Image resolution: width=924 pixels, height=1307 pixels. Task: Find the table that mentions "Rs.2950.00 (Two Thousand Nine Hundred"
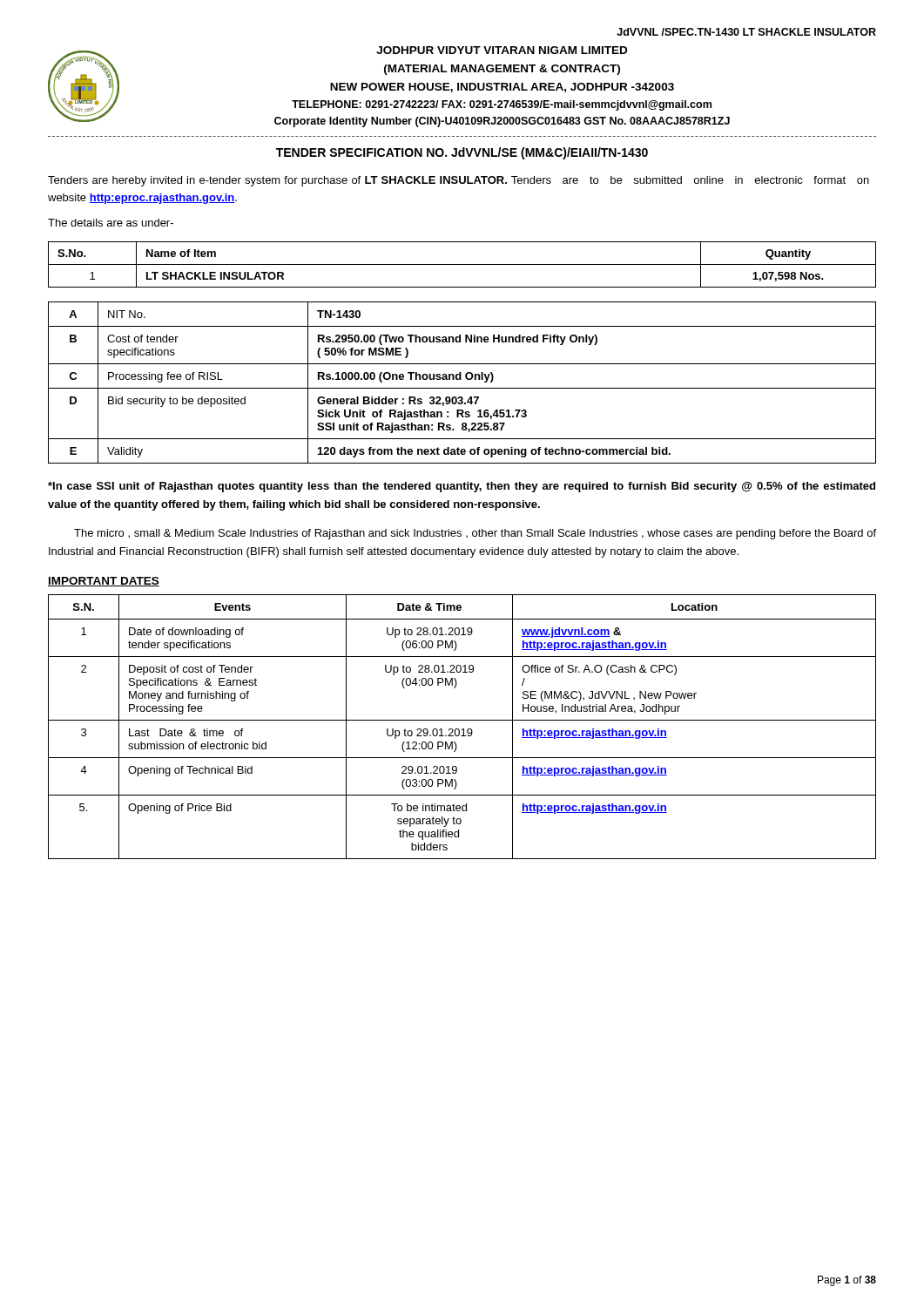pos(462,383)
